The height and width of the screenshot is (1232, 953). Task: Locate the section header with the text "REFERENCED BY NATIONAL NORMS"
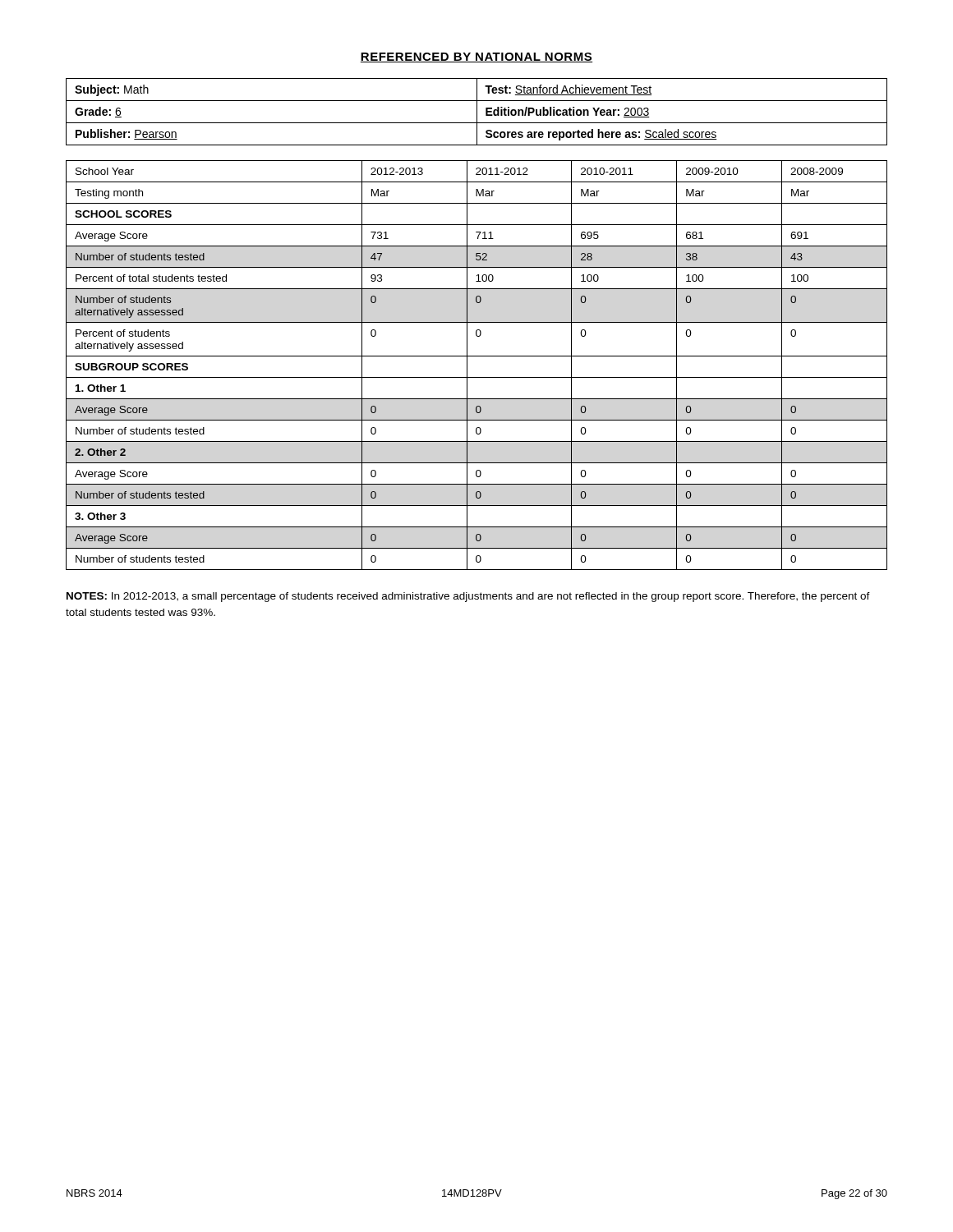pos(476,56)
